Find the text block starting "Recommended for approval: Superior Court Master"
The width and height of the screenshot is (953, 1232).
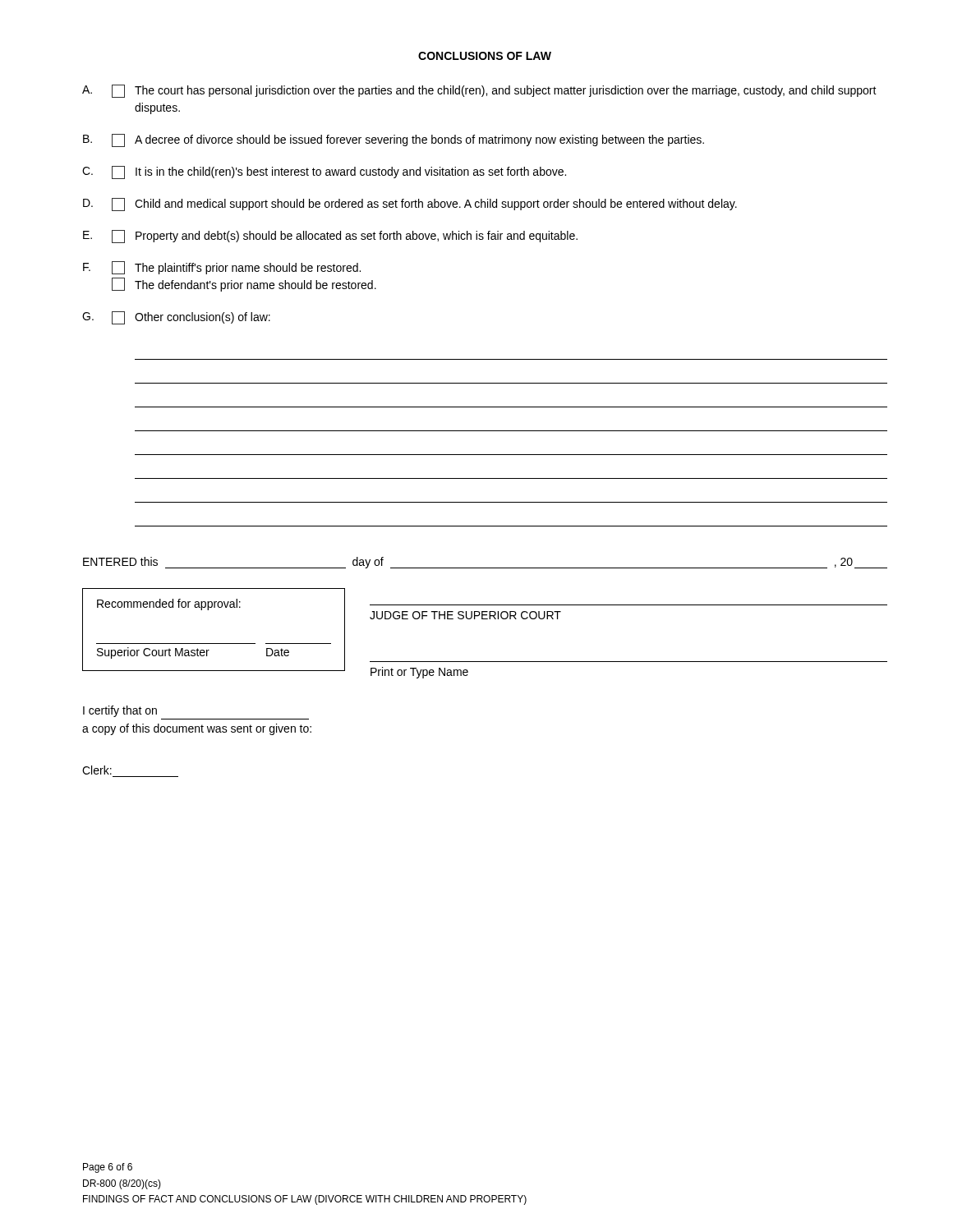[485, 633]
